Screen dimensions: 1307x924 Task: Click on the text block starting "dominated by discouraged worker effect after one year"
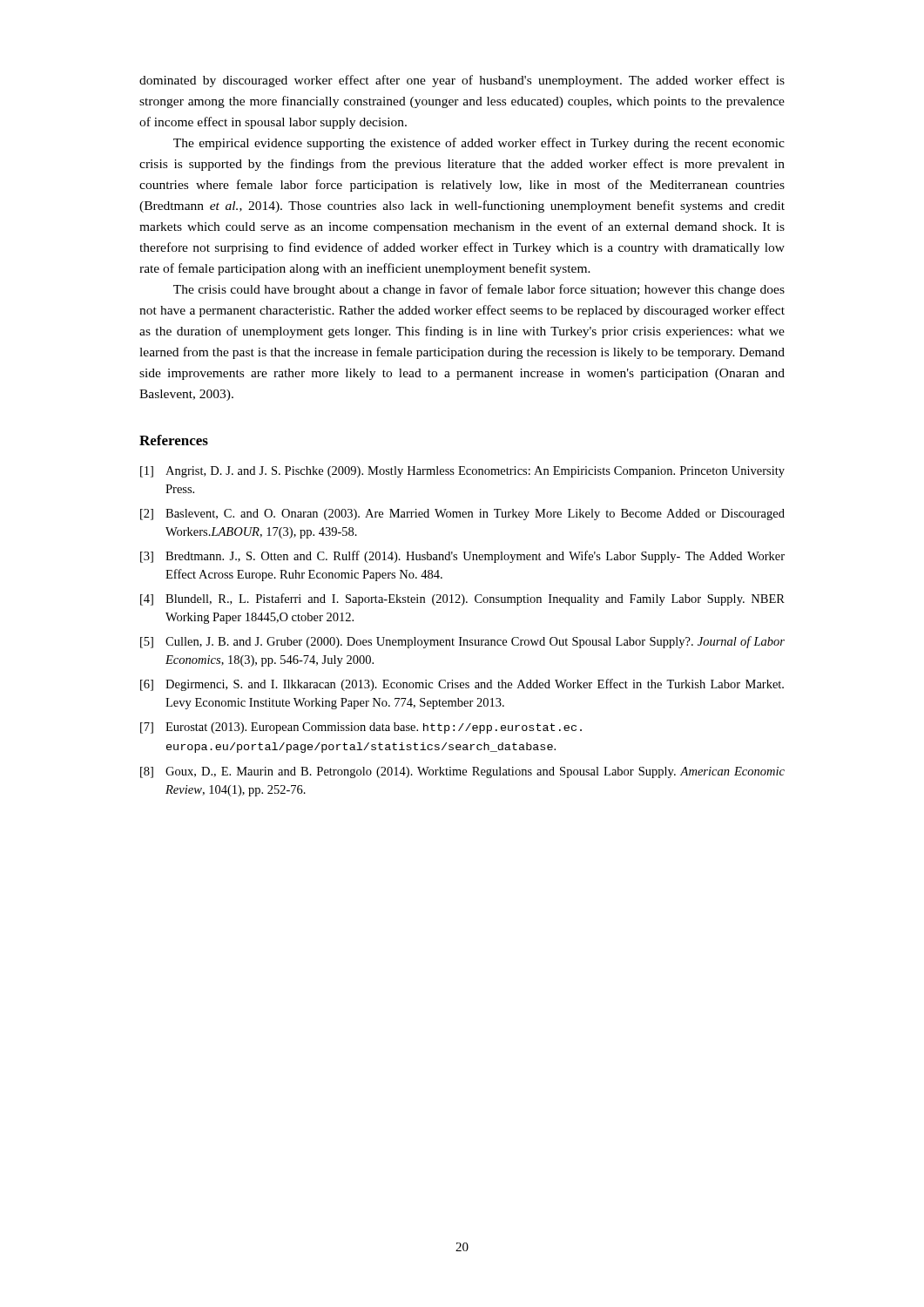[462, 101]
